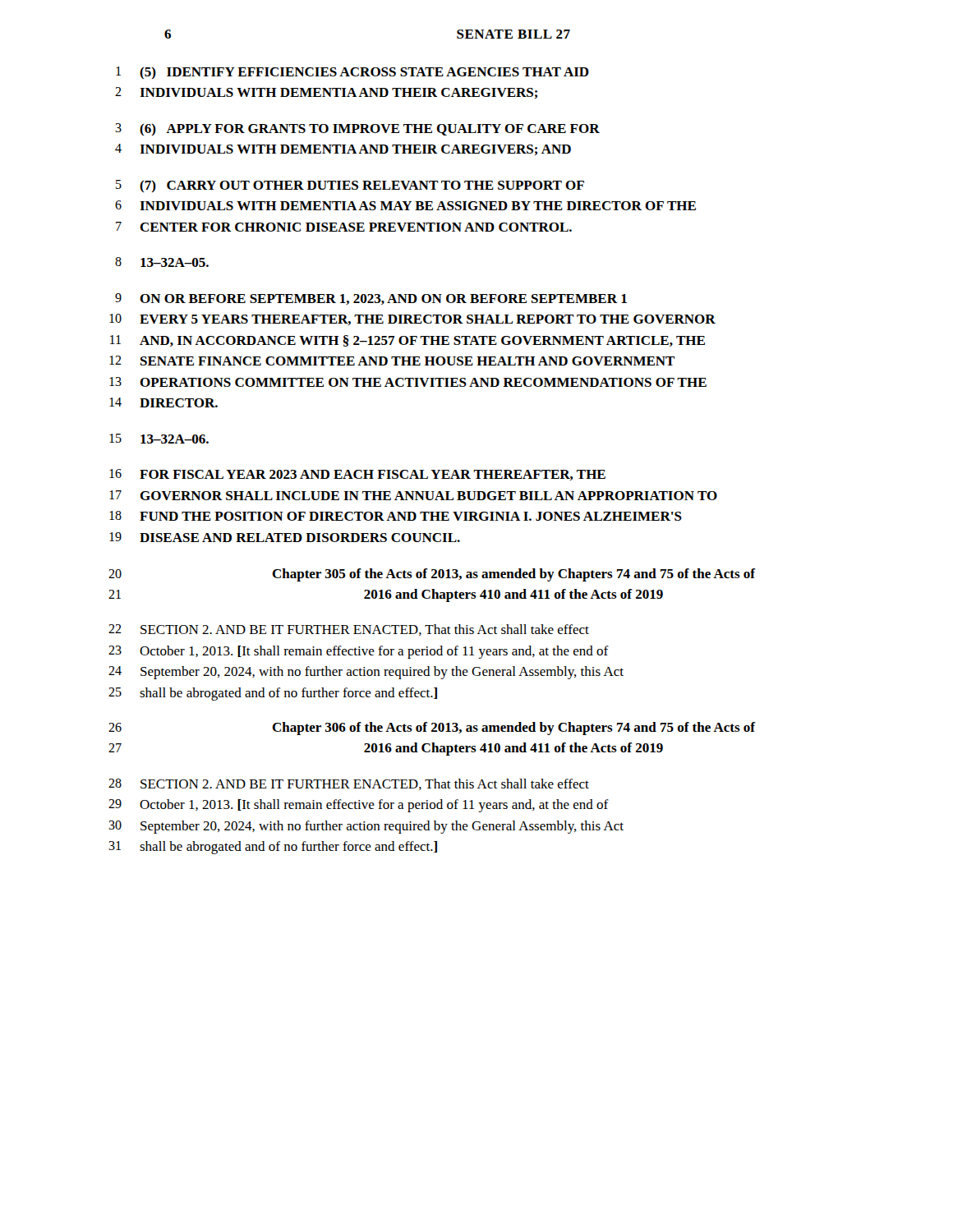Find the block on this page that starts "22 SECTION 2. AND BE IT FURTHER"

pos(485,661)
